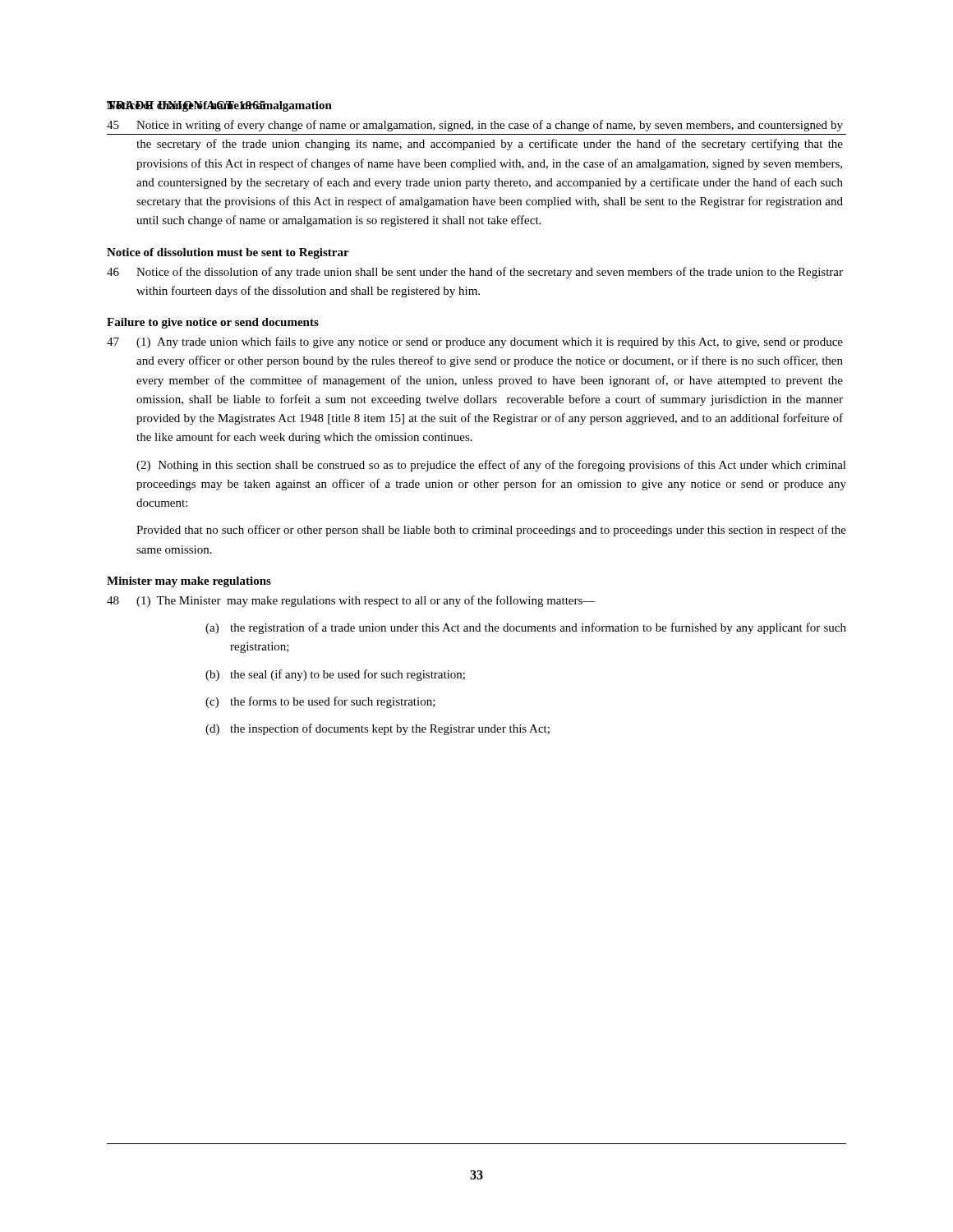Click on the list item that reads "(a)the registration of a trade union"
This screenshot has width=953, height=1232.
(x=526, y=638)
